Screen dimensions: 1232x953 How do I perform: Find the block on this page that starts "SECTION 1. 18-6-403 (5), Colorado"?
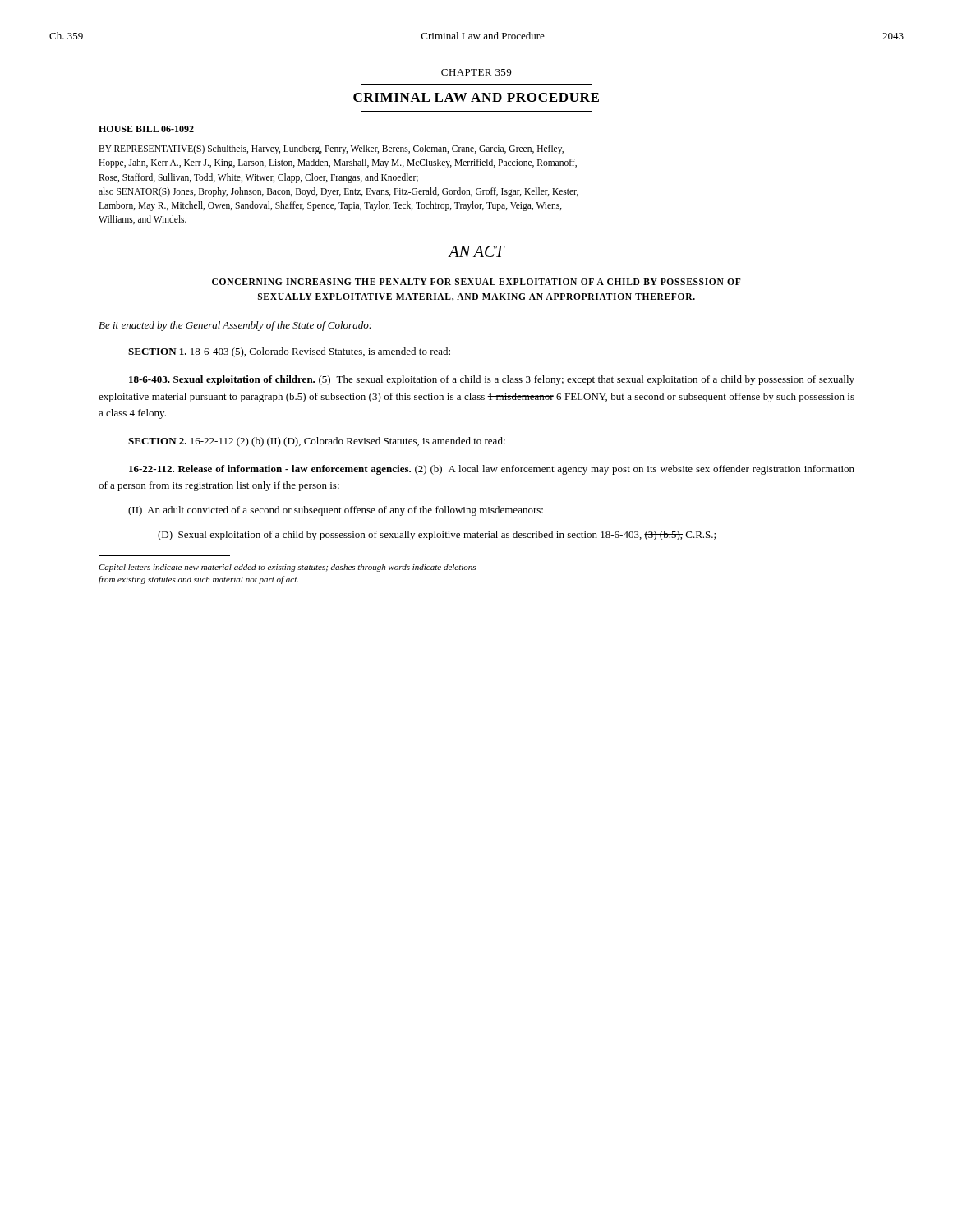click(x=289, y=352)
